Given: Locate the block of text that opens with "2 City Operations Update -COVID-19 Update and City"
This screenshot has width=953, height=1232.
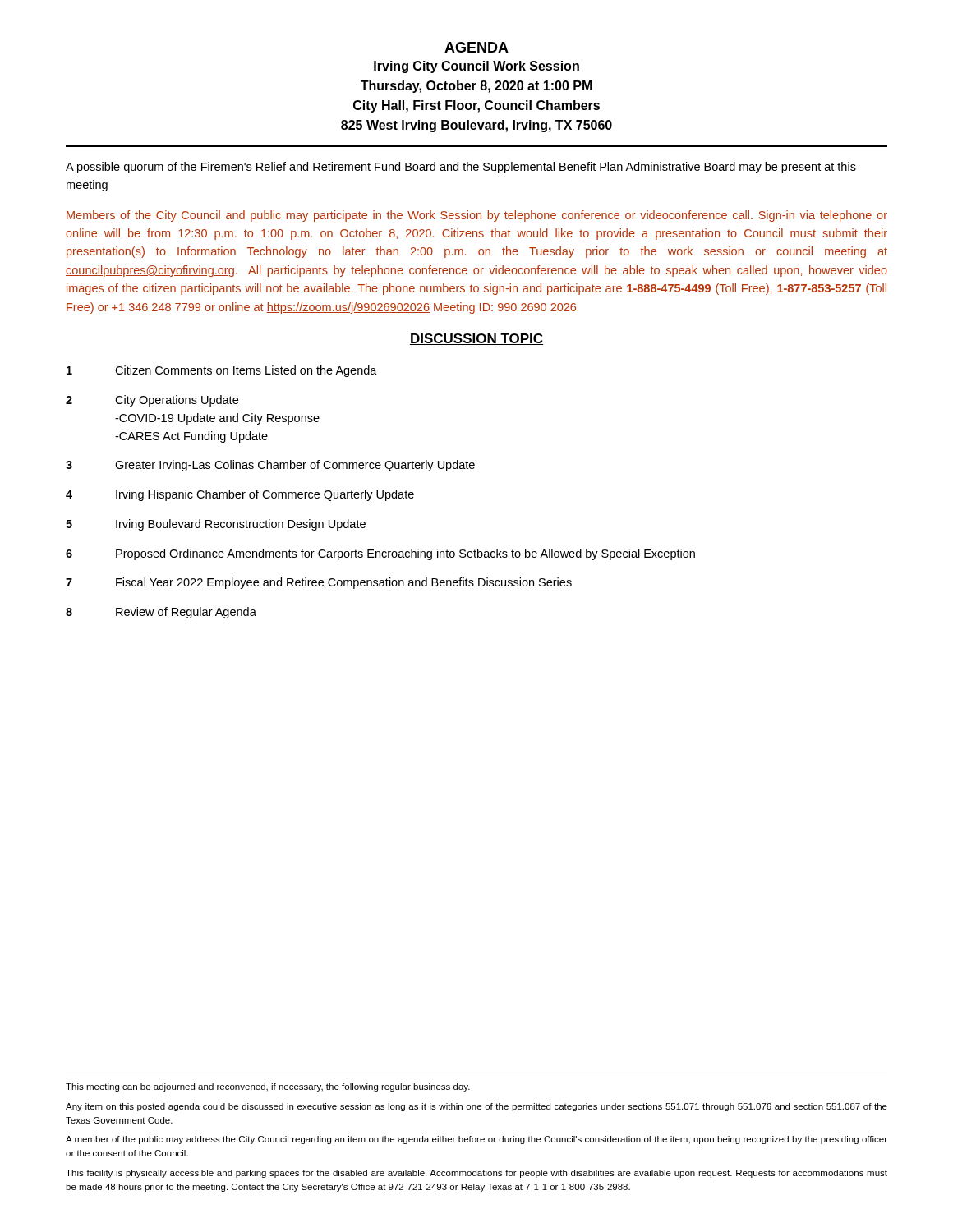Looking at the screenshot, I should [x=152, y=401].
